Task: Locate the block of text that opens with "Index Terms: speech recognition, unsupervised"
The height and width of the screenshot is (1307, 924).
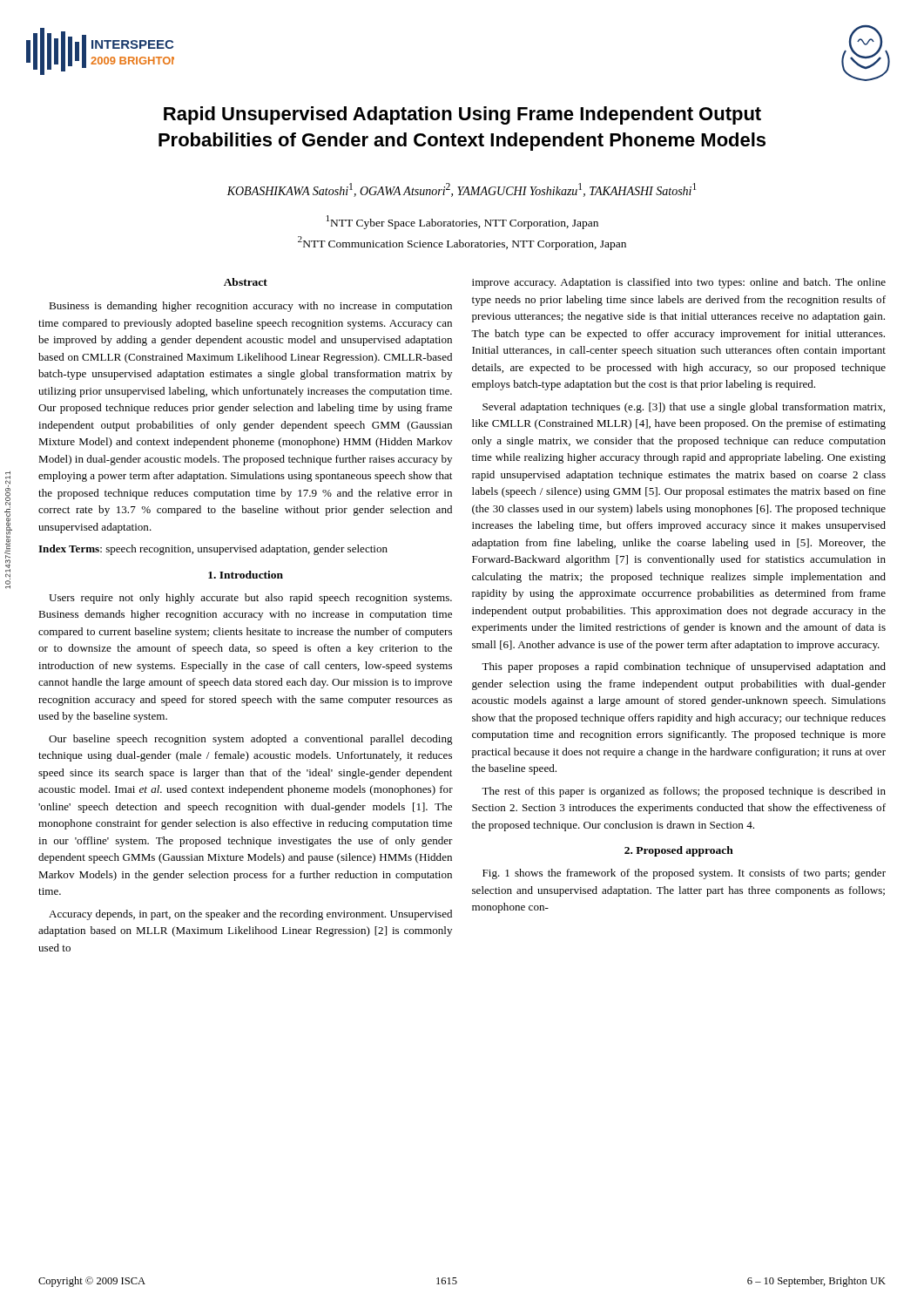Action: click(x=213, y=549)
